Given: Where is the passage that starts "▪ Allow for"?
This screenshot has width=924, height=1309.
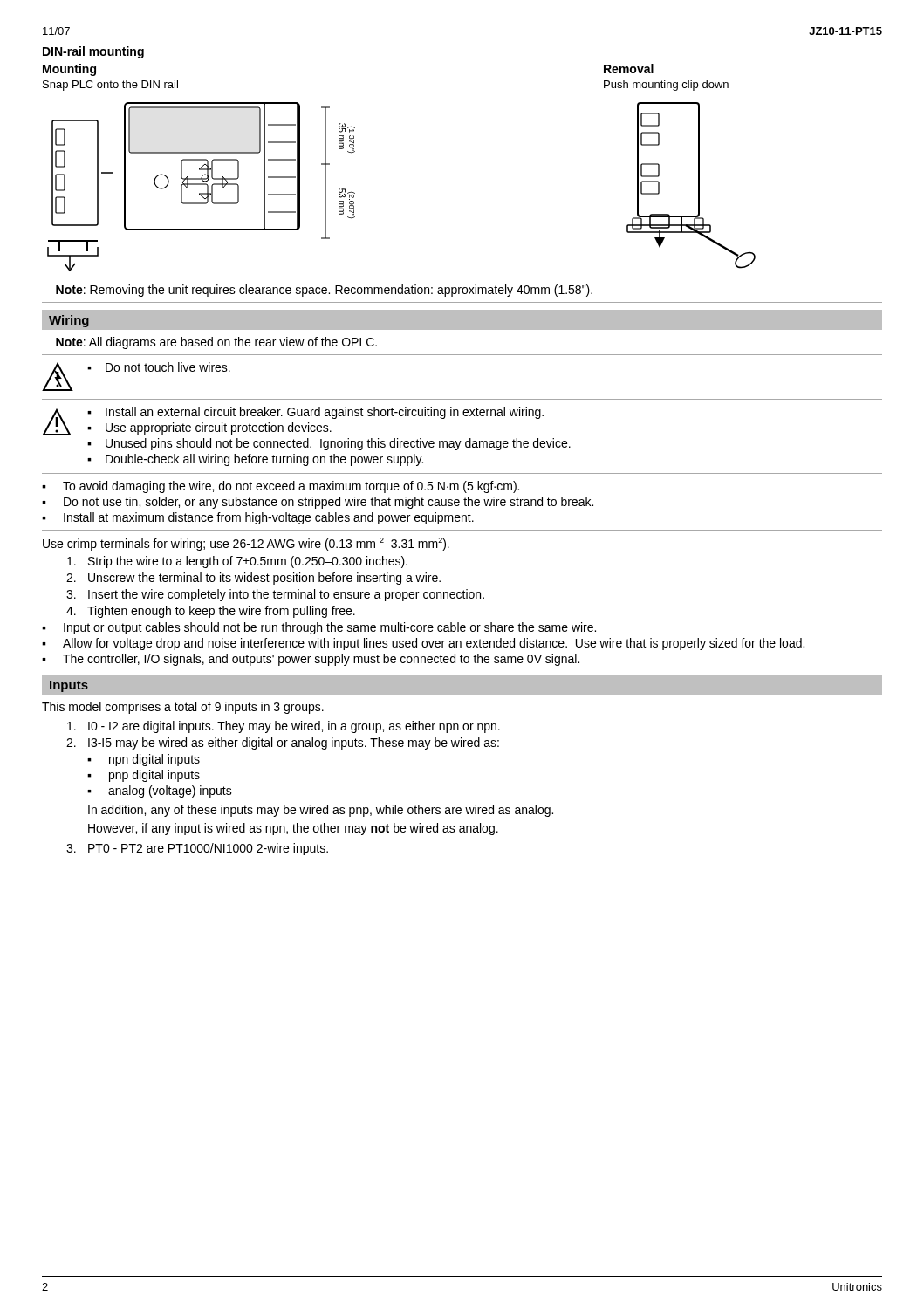Looking at the screenshot, I should [x=462, y=643].
